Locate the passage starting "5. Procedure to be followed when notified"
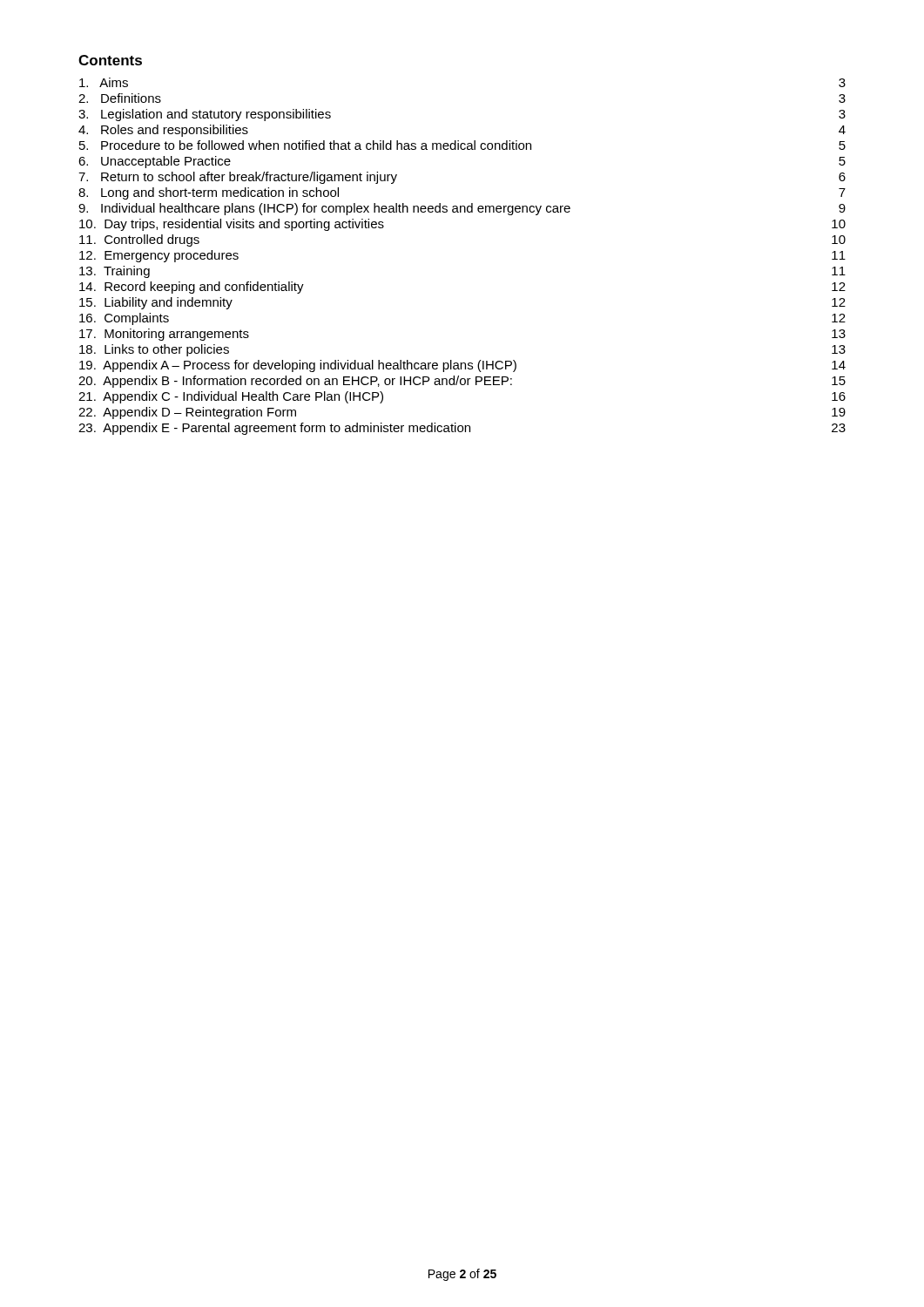 tap(462, 145)
